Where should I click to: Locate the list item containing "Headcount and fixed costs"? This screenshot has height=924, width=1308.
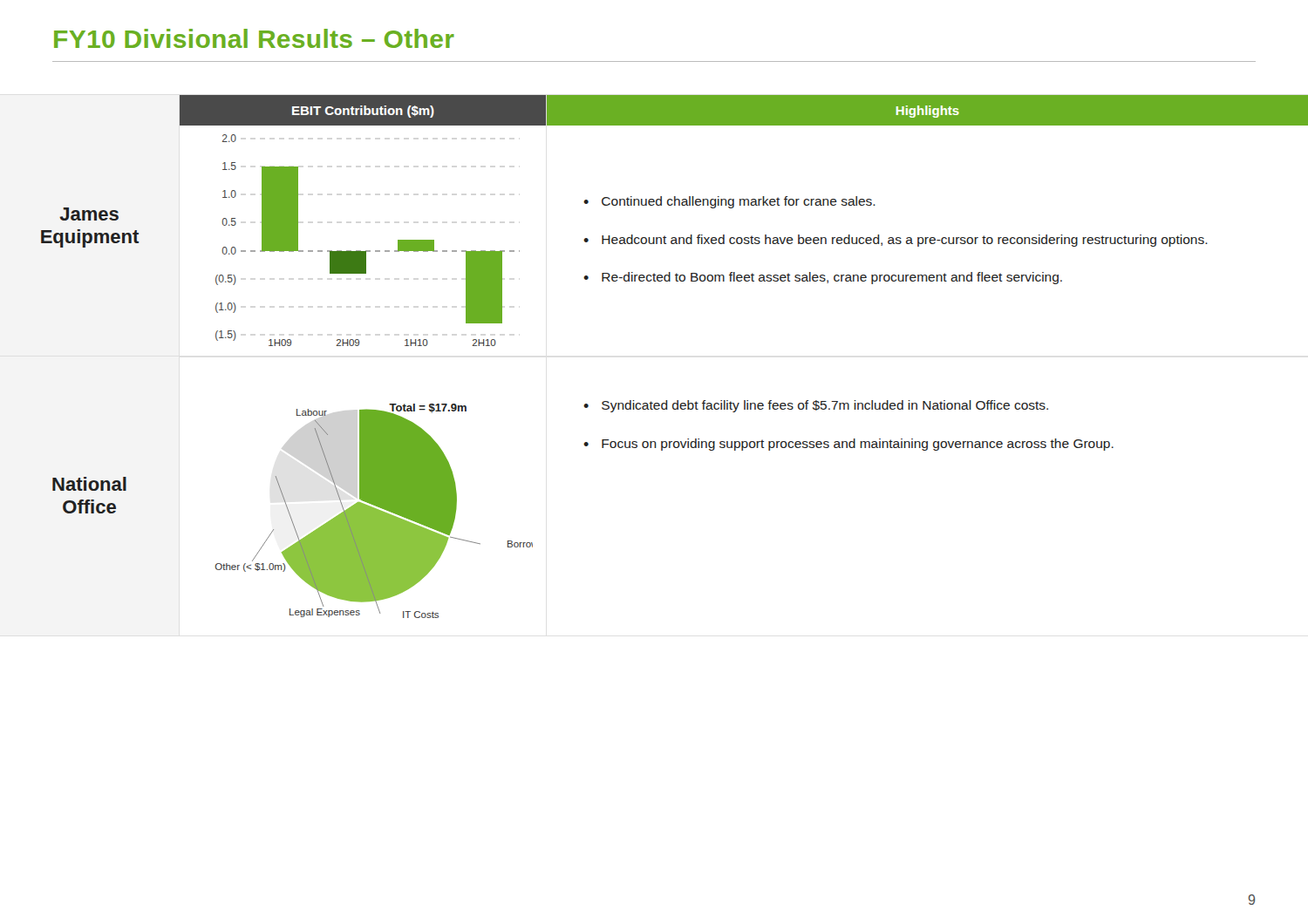point(905,239)
